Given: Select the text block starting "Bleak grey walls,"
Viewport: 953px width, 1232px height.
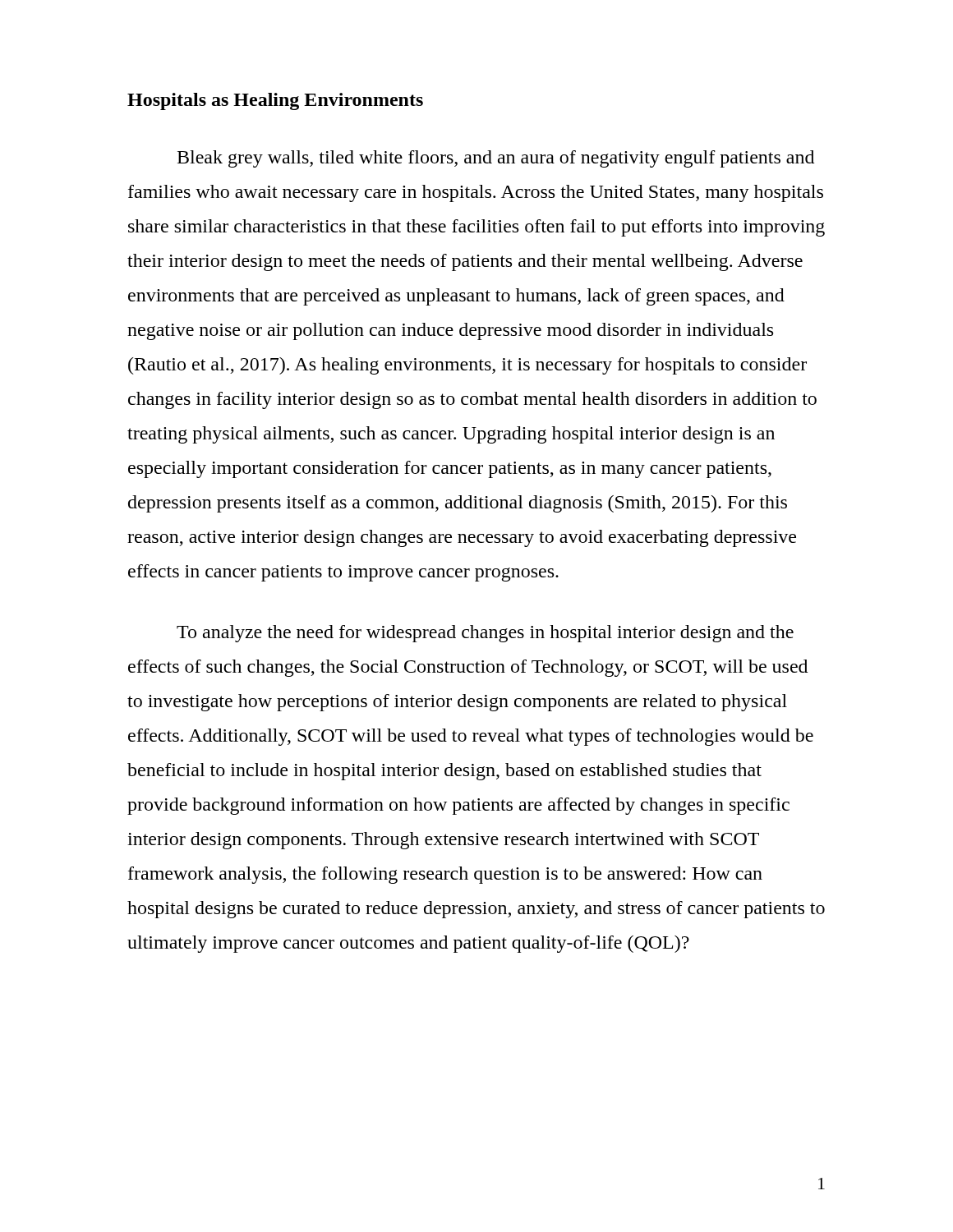Looking at the screenshot, I should click(476, 364).
